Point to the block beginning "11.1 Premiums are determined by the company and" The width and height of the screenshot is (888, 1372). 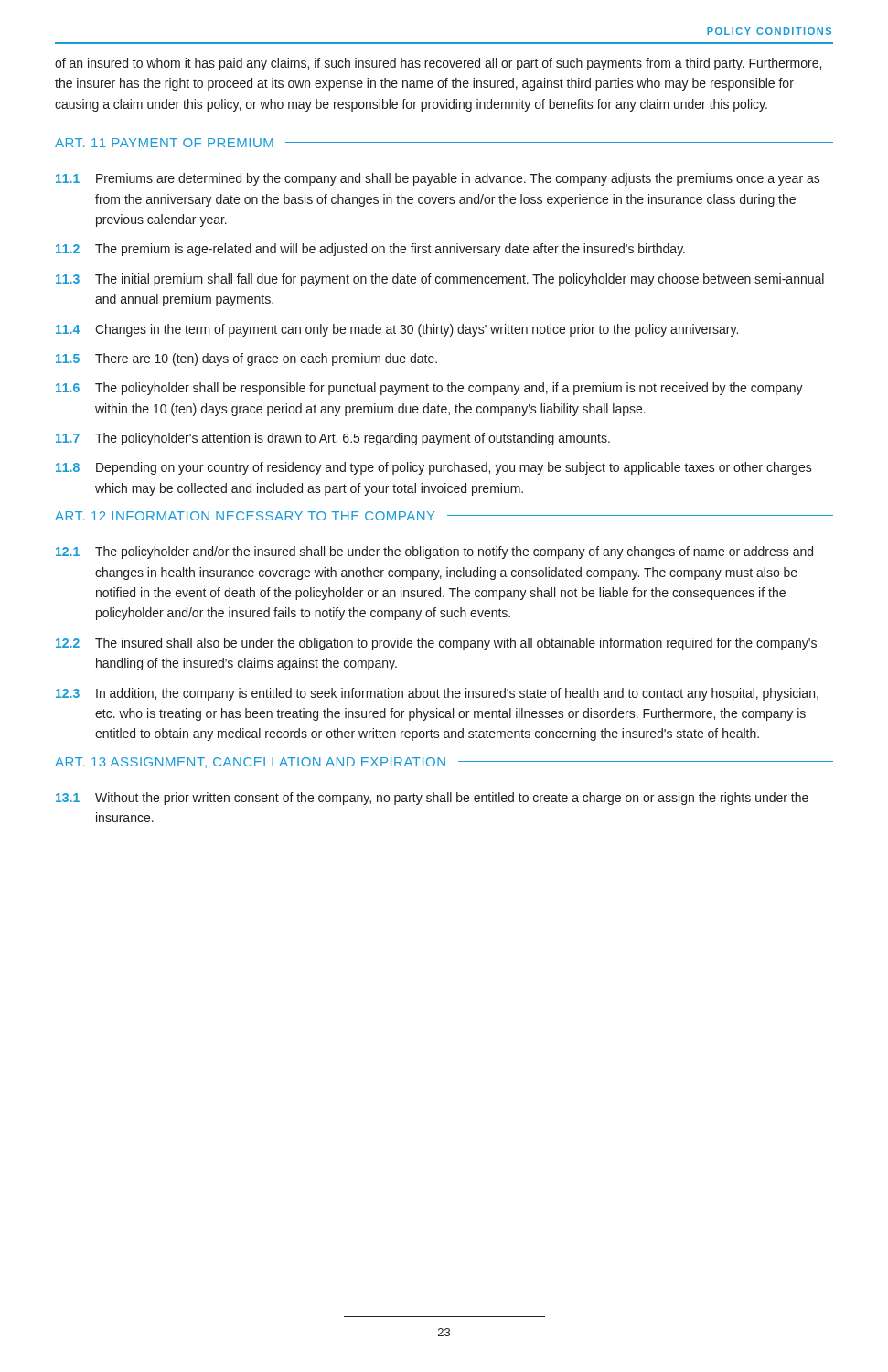[444, 199]
